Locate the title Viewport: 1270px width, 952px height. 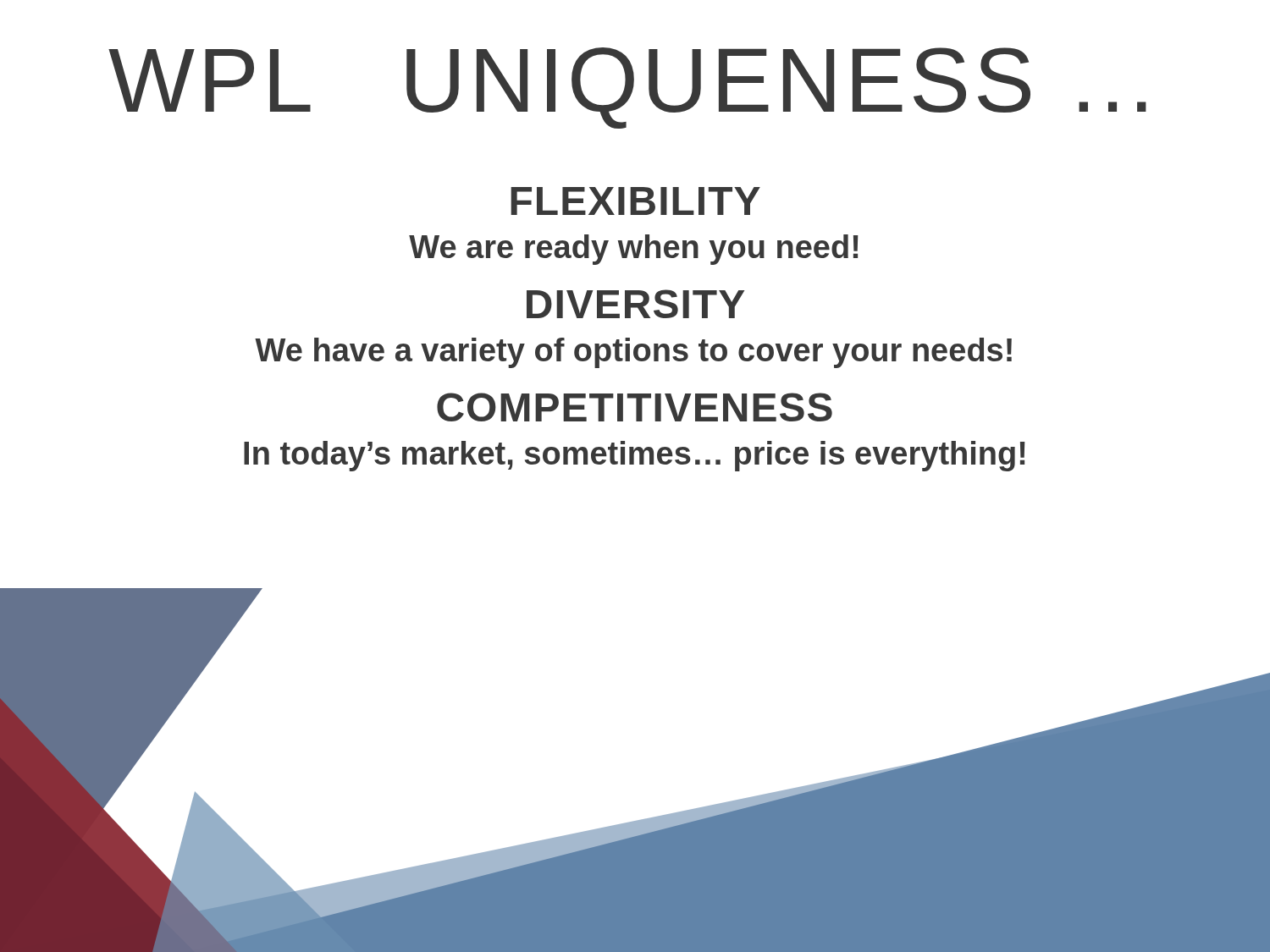(x=635, y=80)
